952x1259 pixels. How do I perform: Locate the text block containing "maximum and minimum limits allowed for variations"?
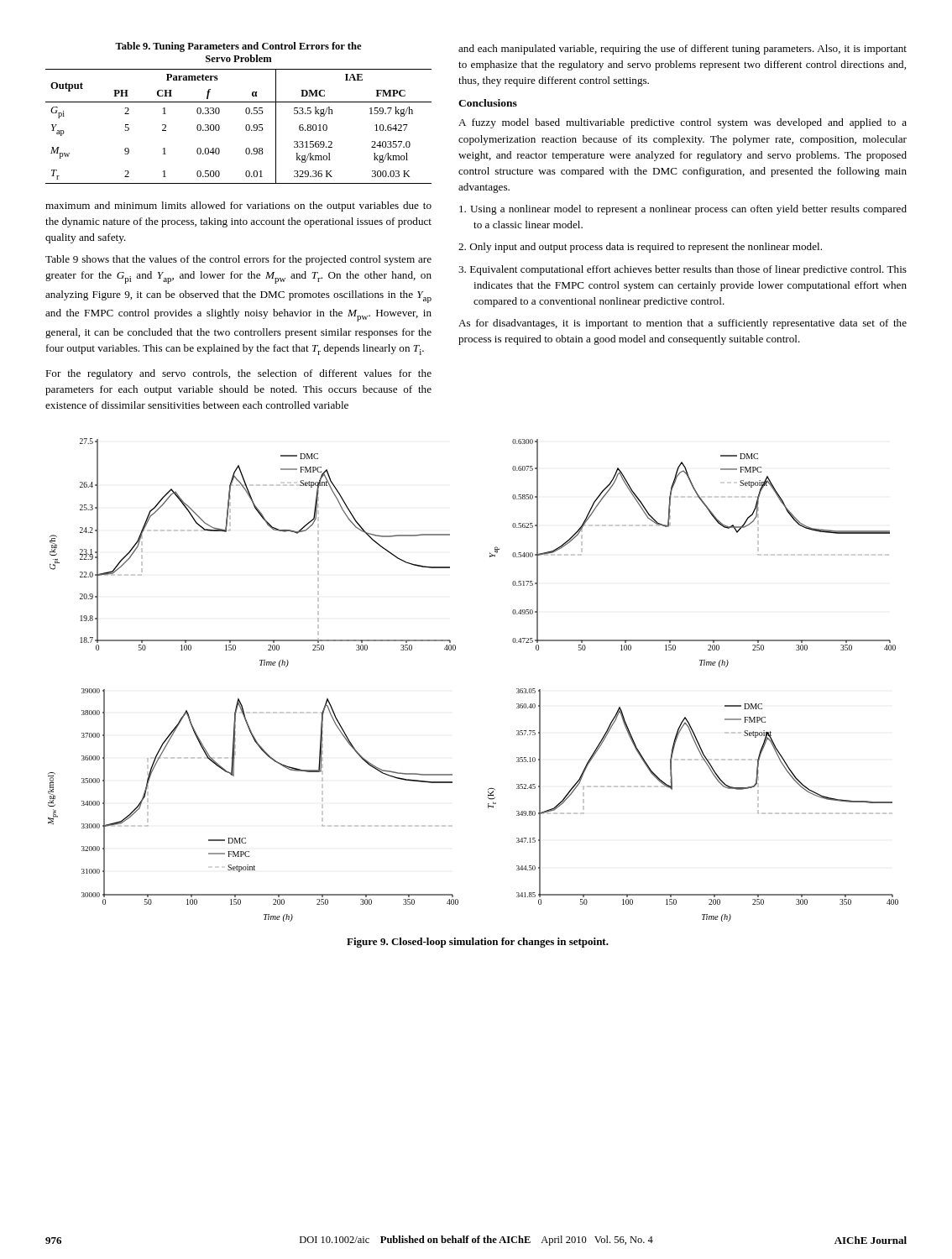(x=238, y=221)
